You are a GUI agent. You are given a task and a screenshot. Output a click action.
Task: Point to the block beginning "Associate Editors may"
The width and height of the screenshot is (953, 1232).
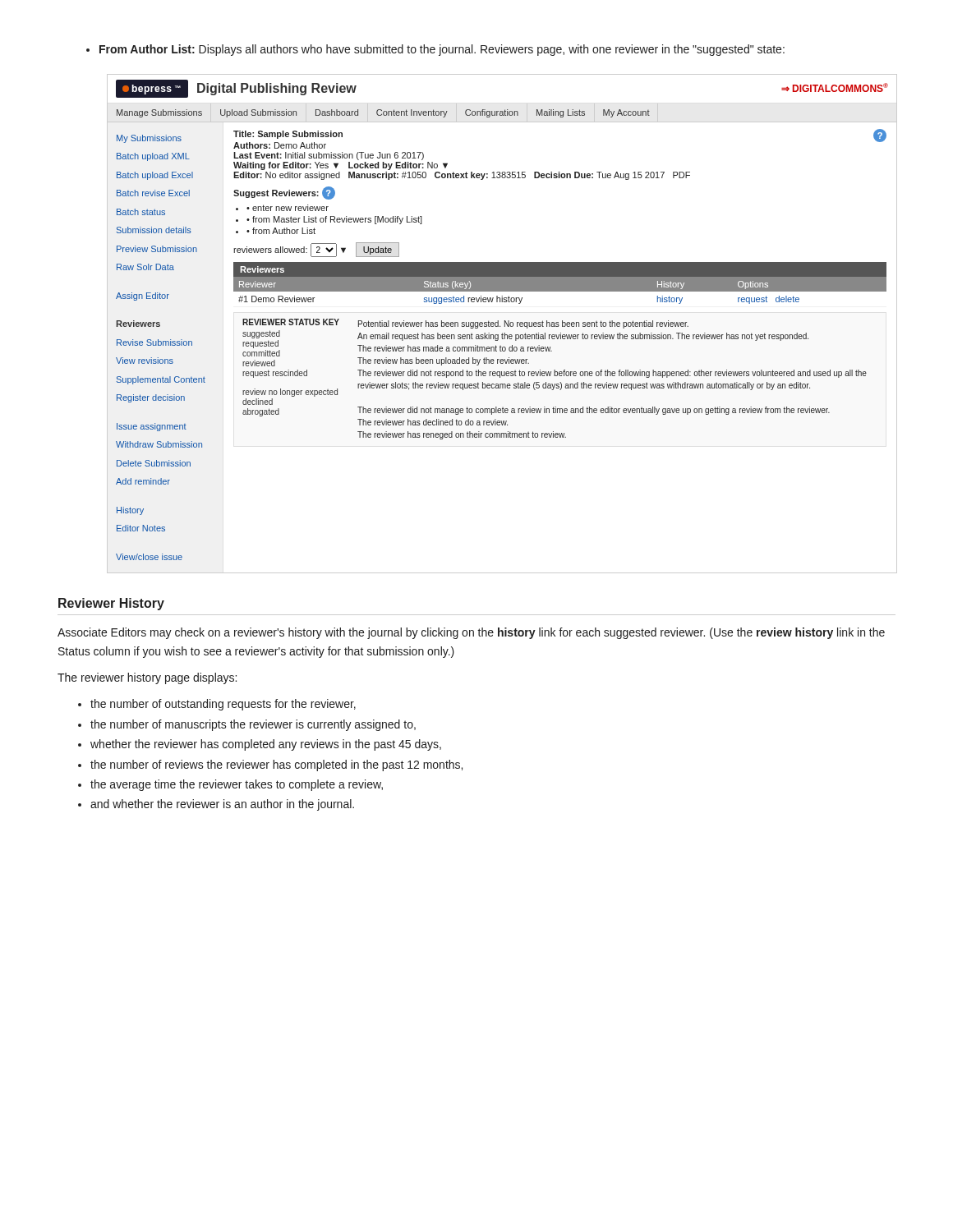(471, 642)
